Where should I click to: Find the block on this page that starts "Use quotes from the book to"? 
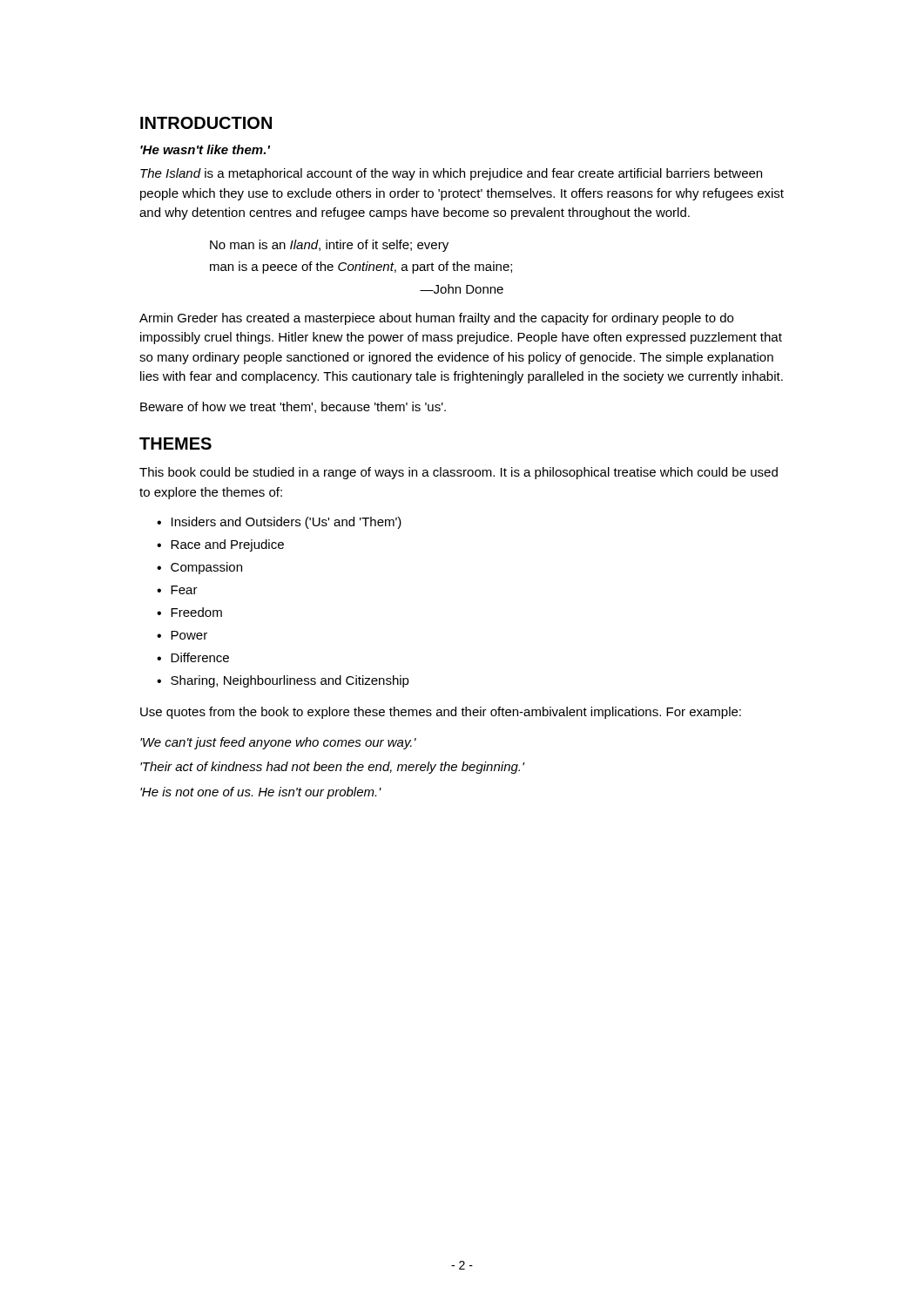[441, 711]
